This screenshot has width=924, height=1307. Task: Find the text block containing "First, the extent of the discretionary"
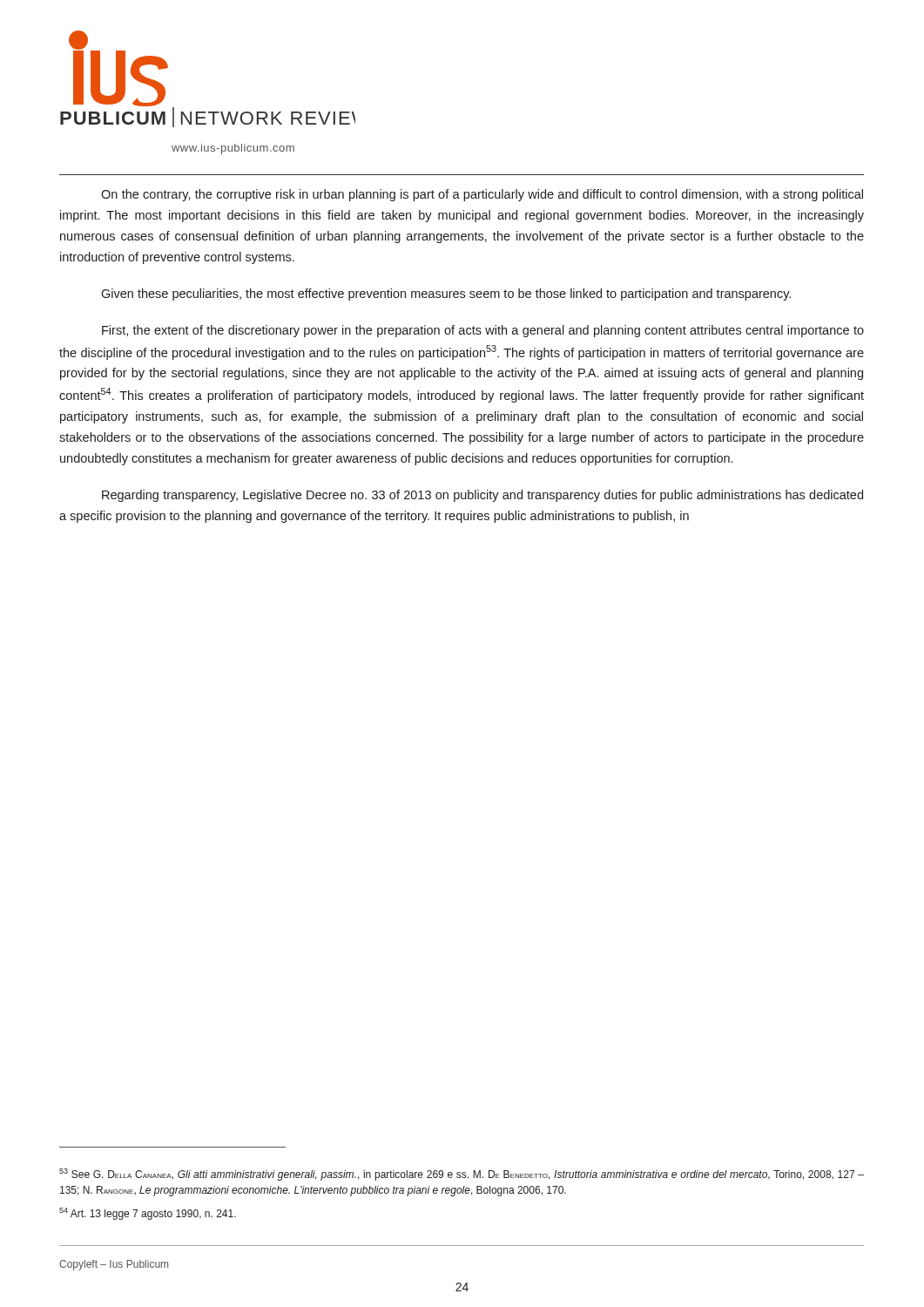[462, 394]
